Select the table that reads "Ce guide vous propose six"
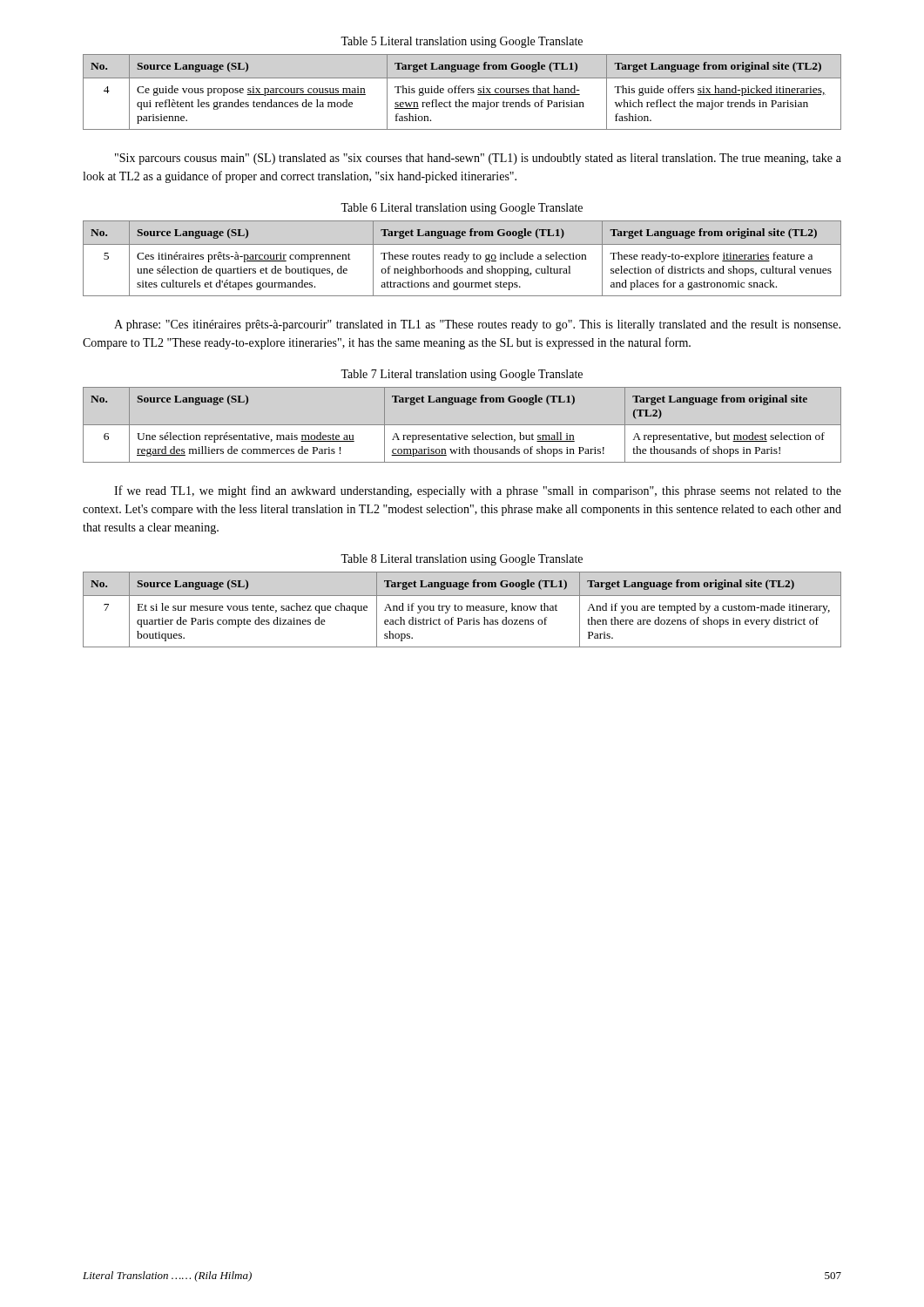 point(462,92)
